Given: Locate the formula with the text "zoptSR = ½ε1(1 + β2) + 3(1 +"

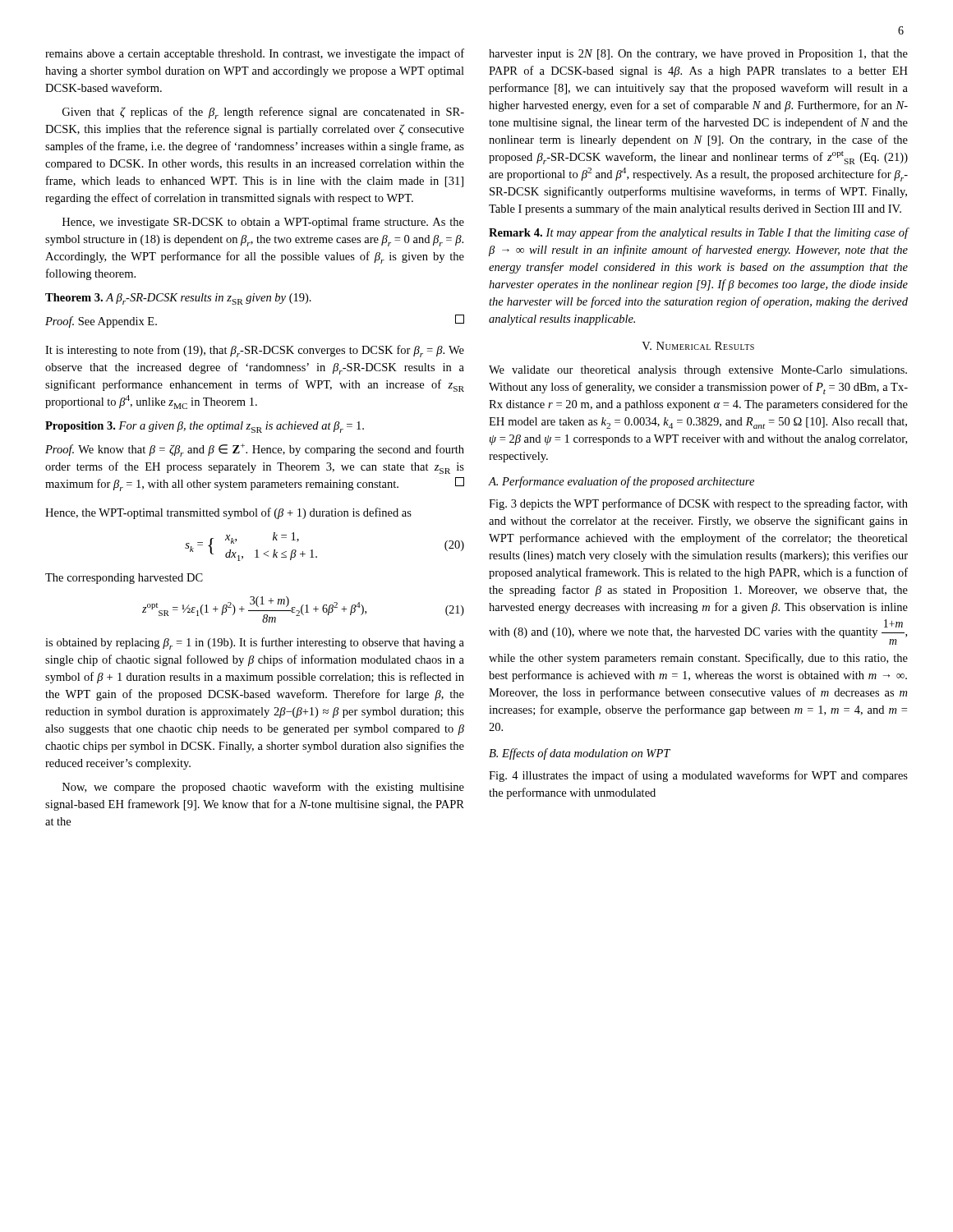Looking at the screenshot, I should coord(303,610).
